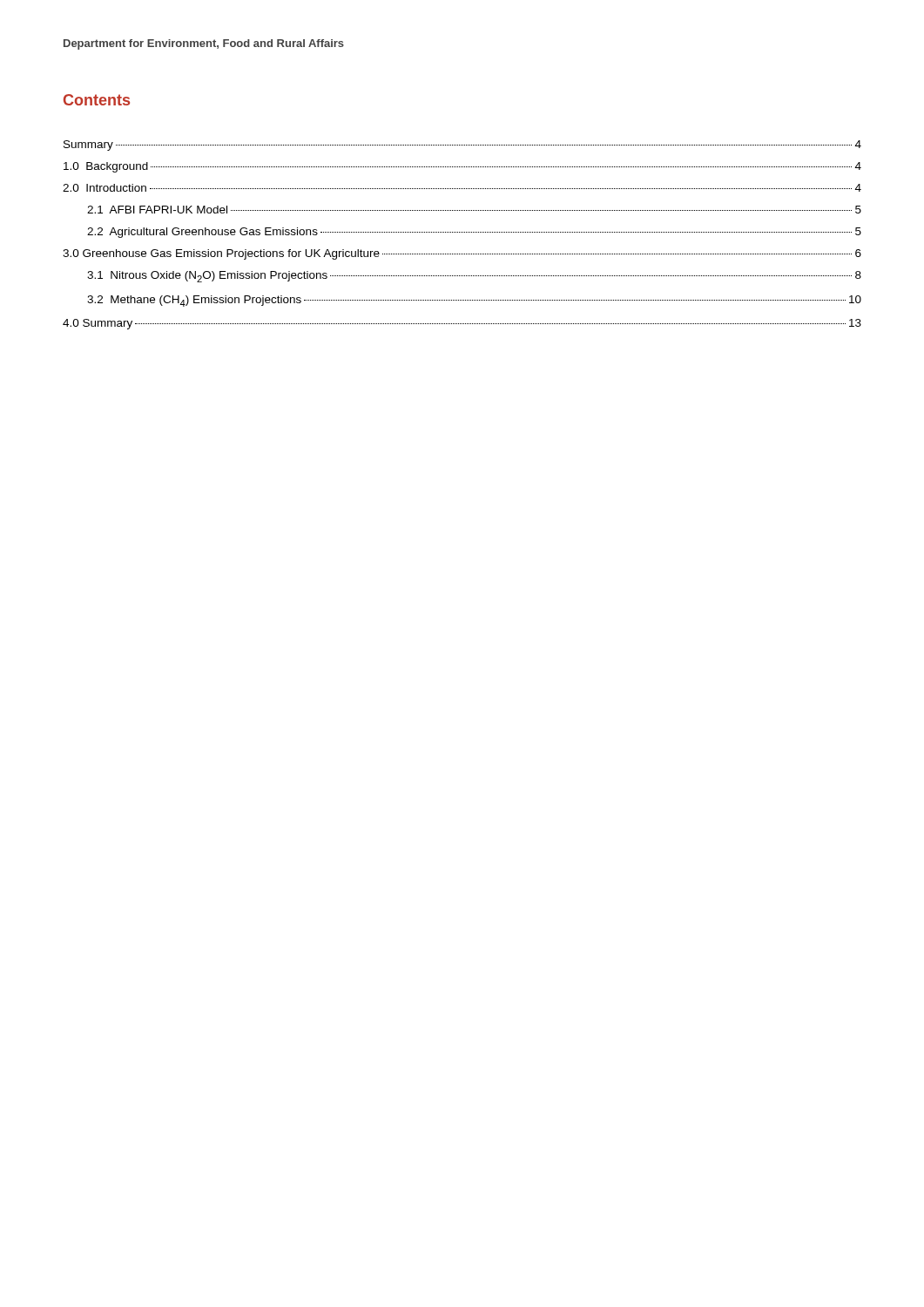This screenshot has width=924, height=1307.
Task: Locate the text "4.0 Summary 13"
Action: [462, 323]
